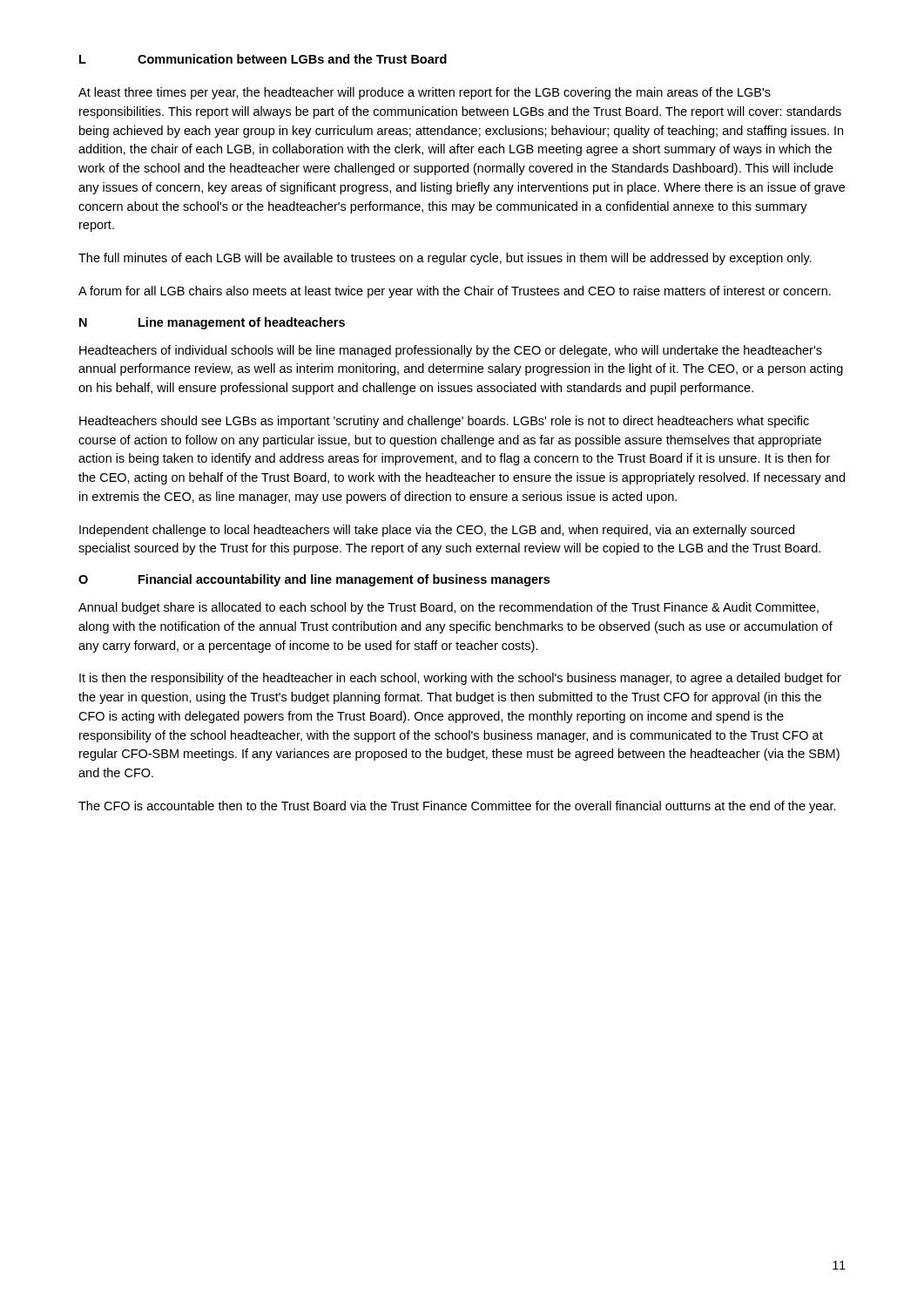The width and height of the screenshot is (924, 1307).
Task: Select the region starting "Headteachers of individual"
Action: coord(462,370)
